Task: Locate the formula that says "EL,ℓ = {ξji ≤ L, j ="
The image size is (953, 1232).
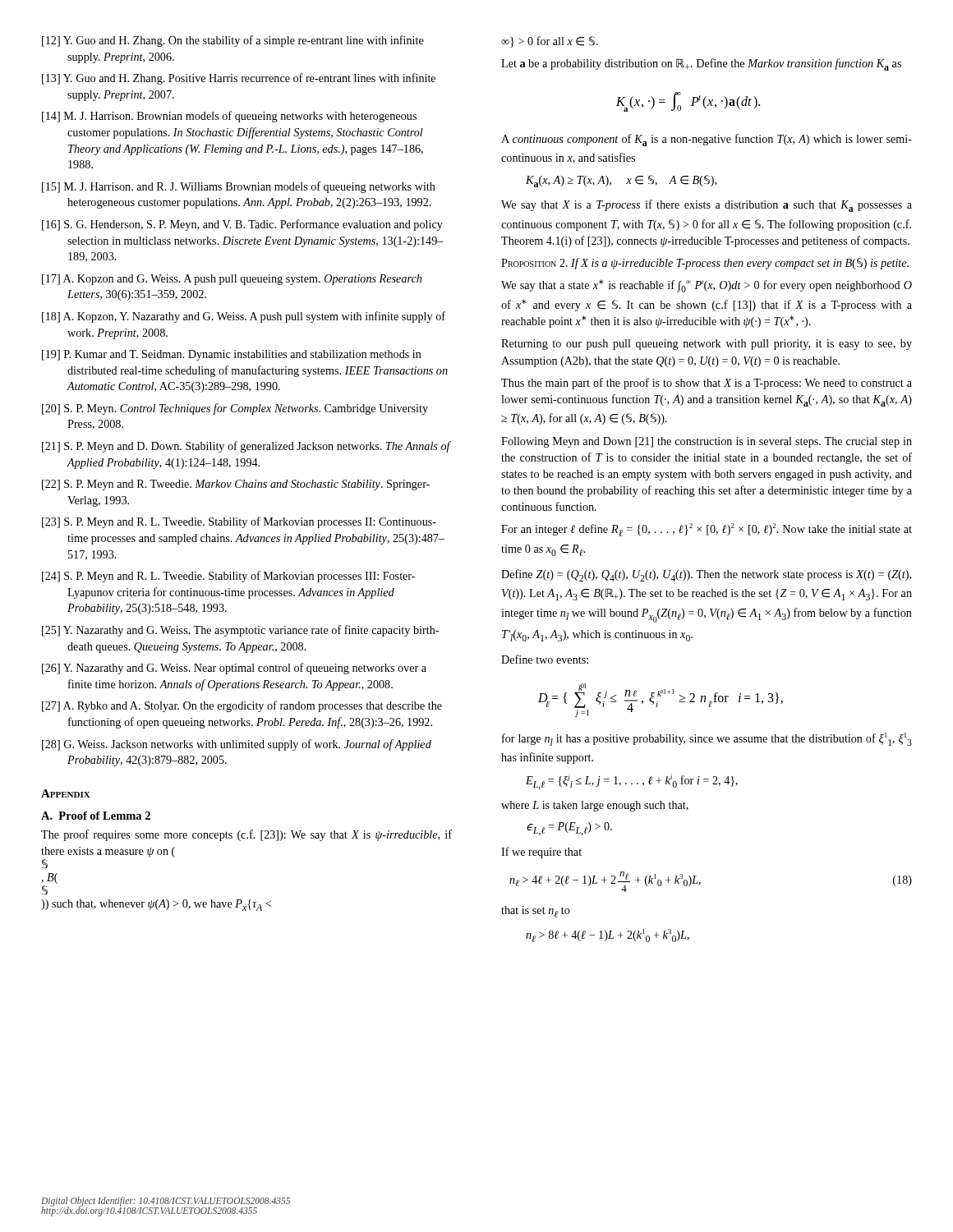Action: click(x=632, y=781)
